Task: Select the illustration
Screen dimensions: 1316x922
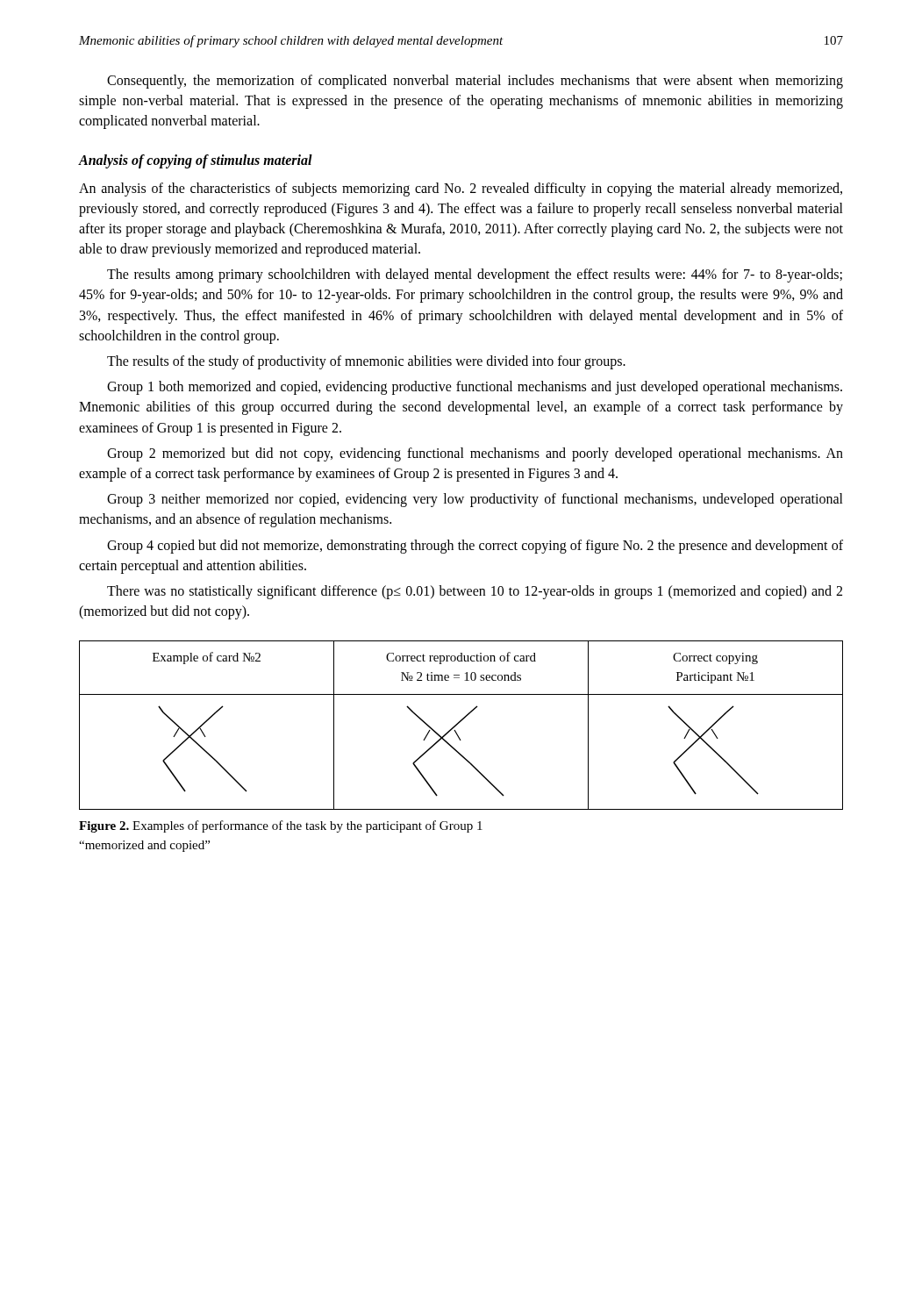Action: (x=461, y=725)
